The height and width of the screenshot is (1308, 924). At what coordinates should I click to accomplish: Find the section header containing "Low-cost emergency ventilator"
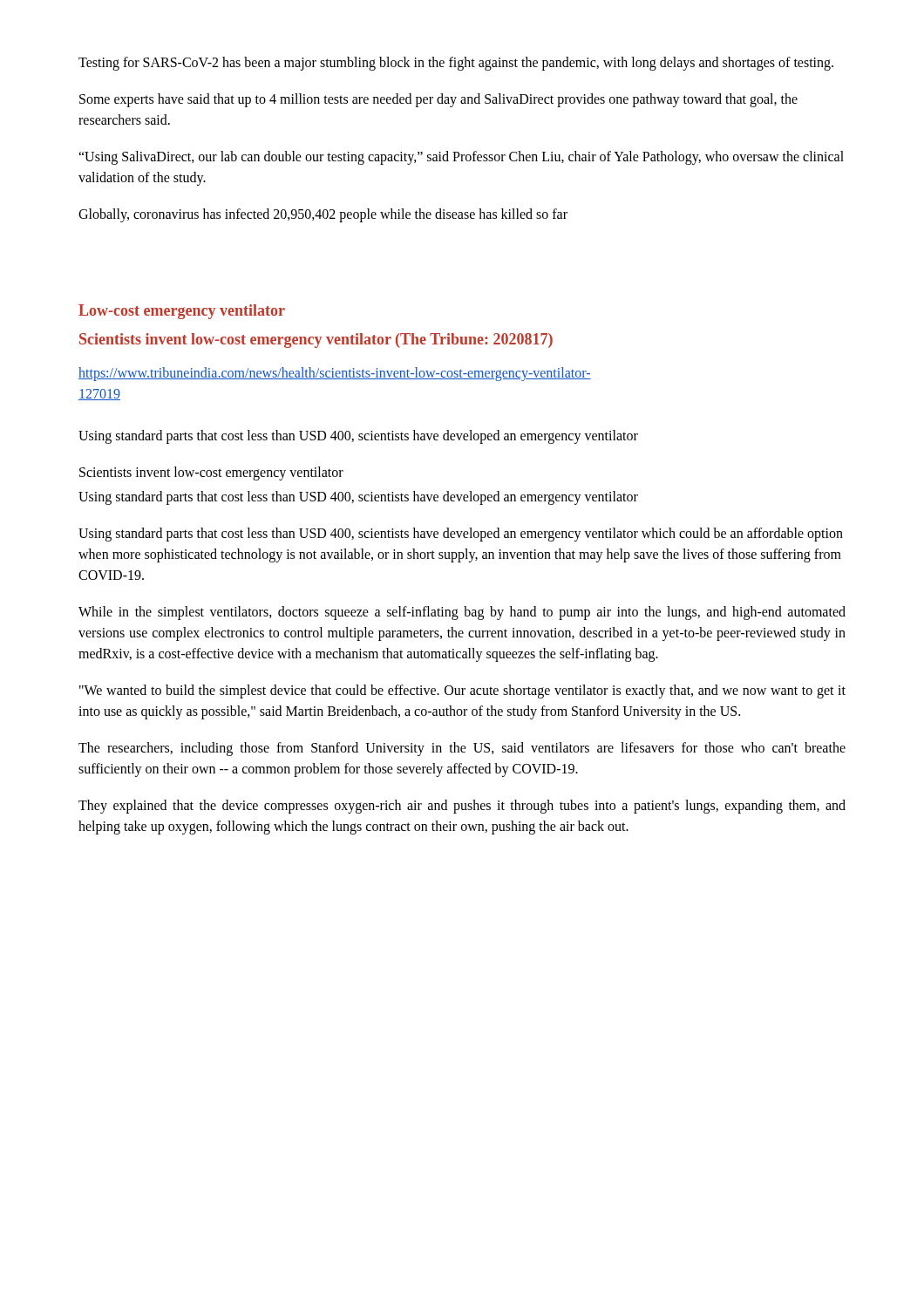[182, 310]
